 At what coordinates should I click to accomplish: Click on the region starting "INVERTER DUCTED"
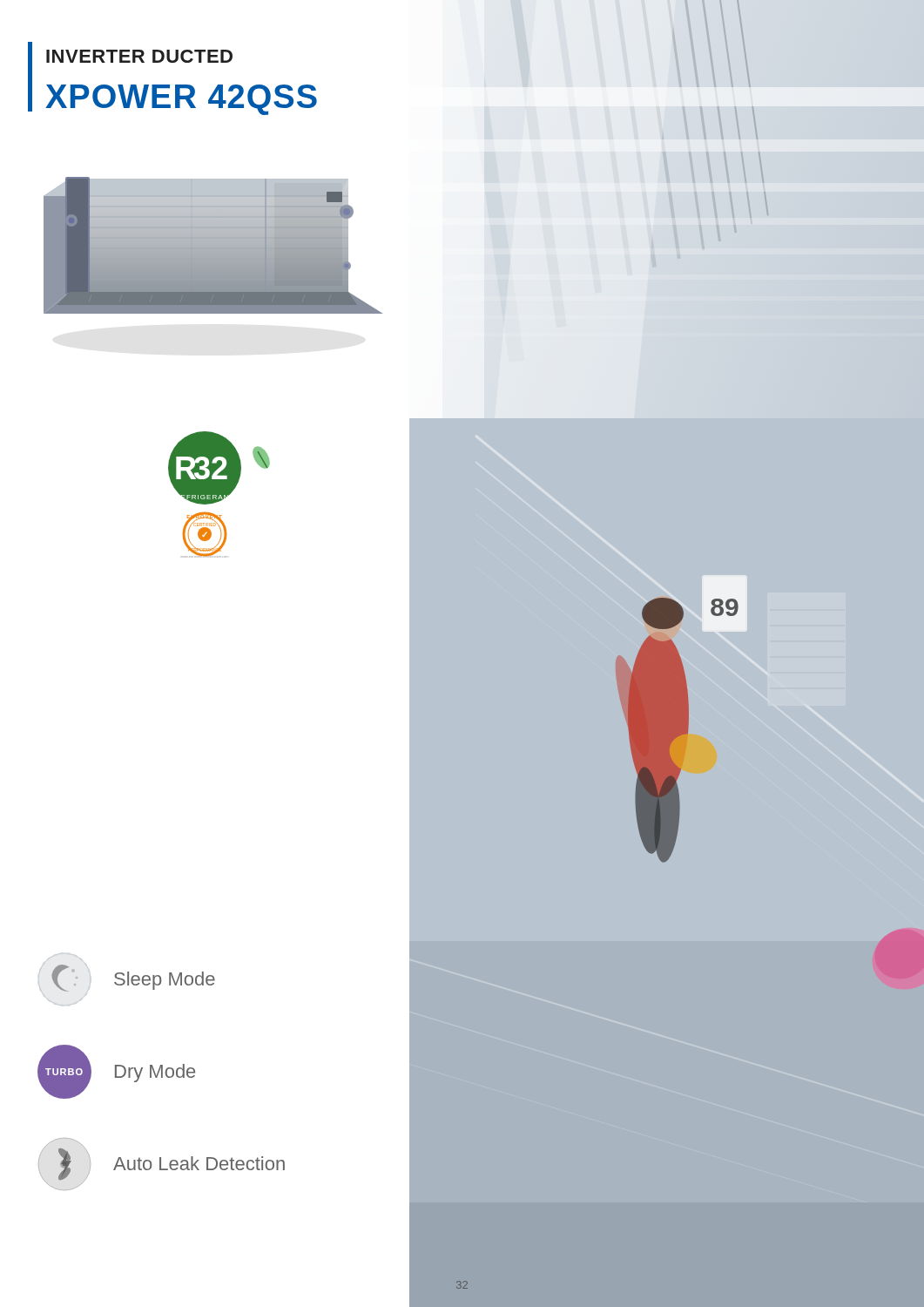pos(140,56)
